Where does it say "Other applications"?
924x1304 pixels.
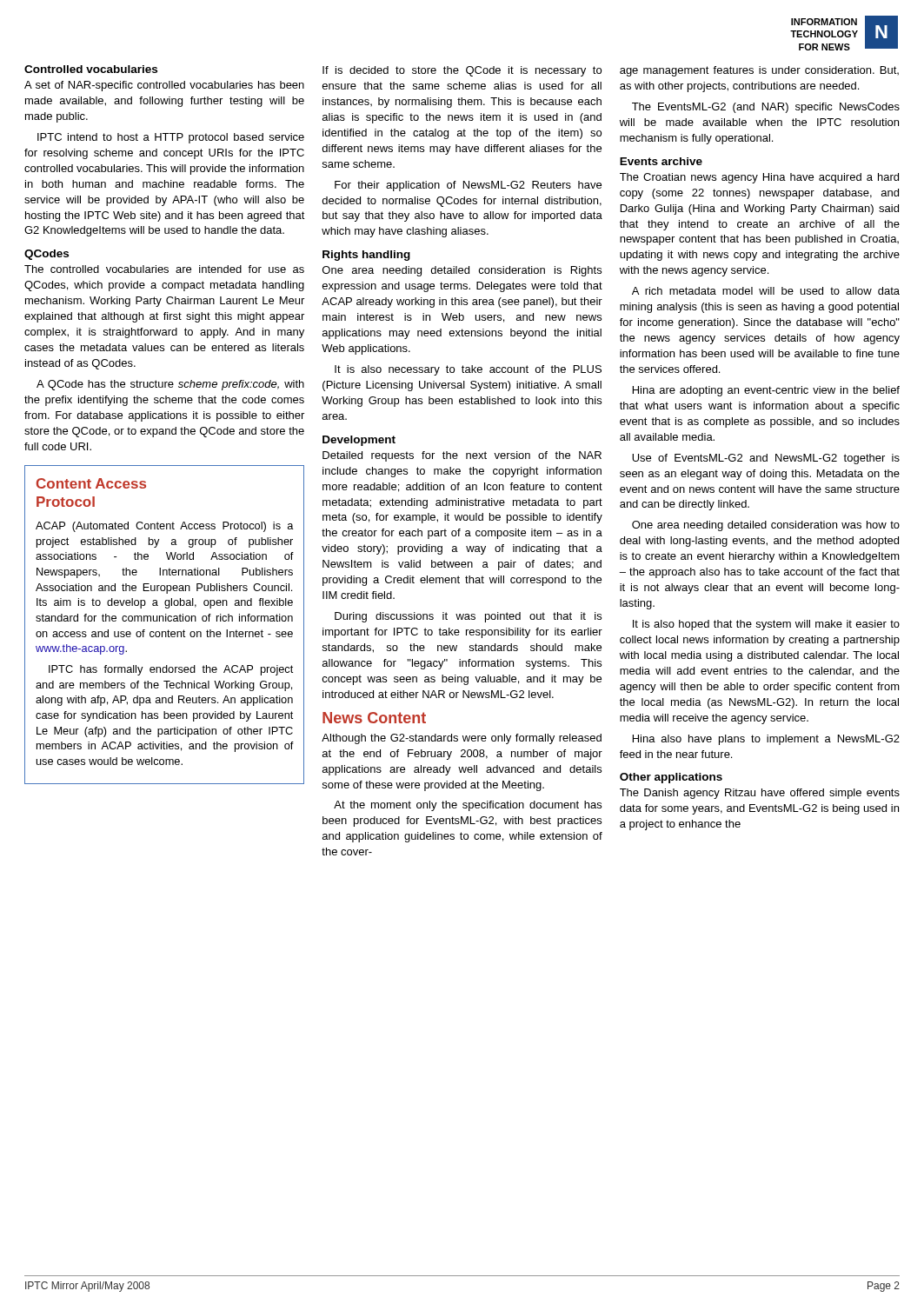pyautogui.click(x=671, y=777)
